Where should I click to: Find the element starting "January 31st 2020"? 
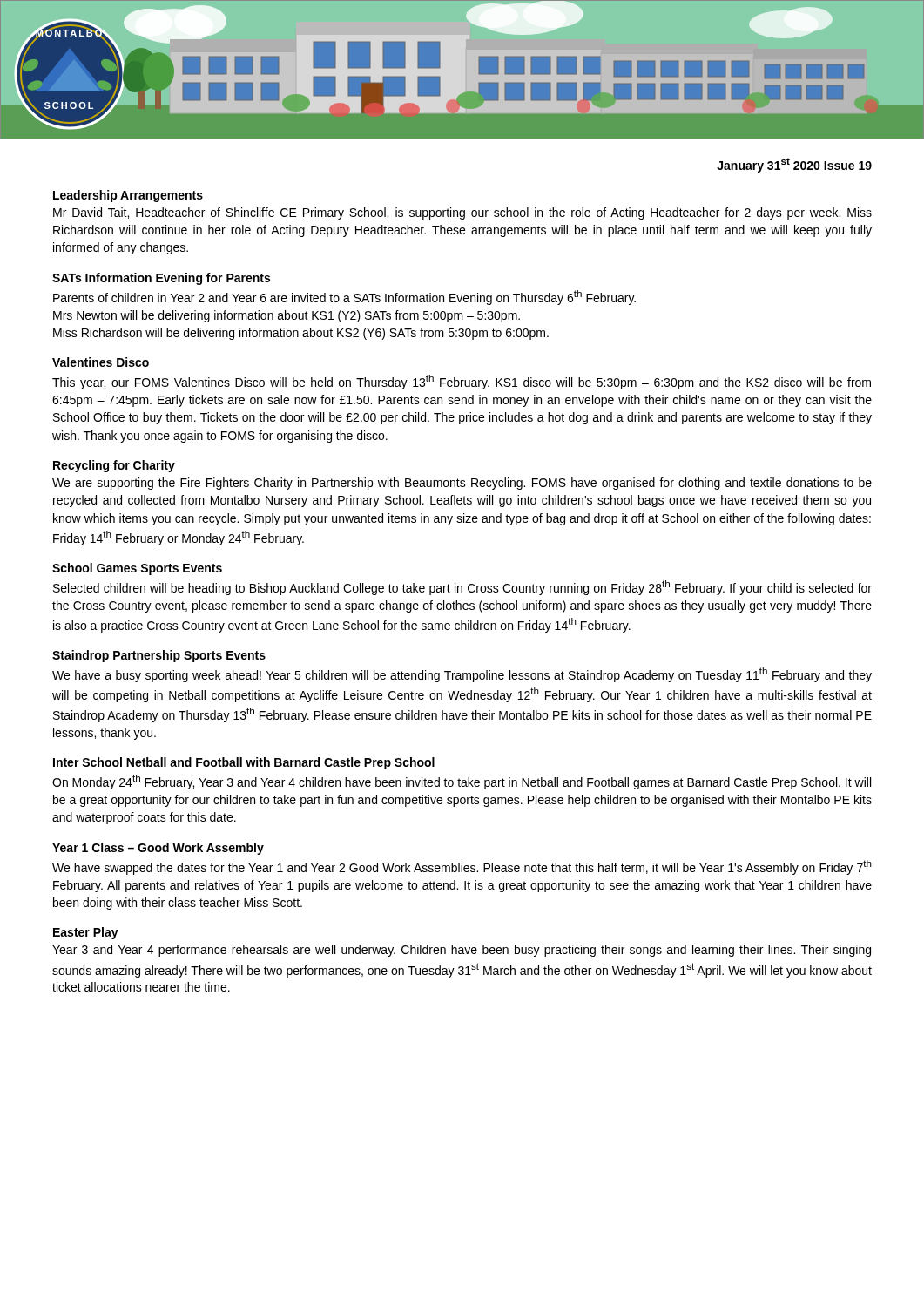click(794, 164)
